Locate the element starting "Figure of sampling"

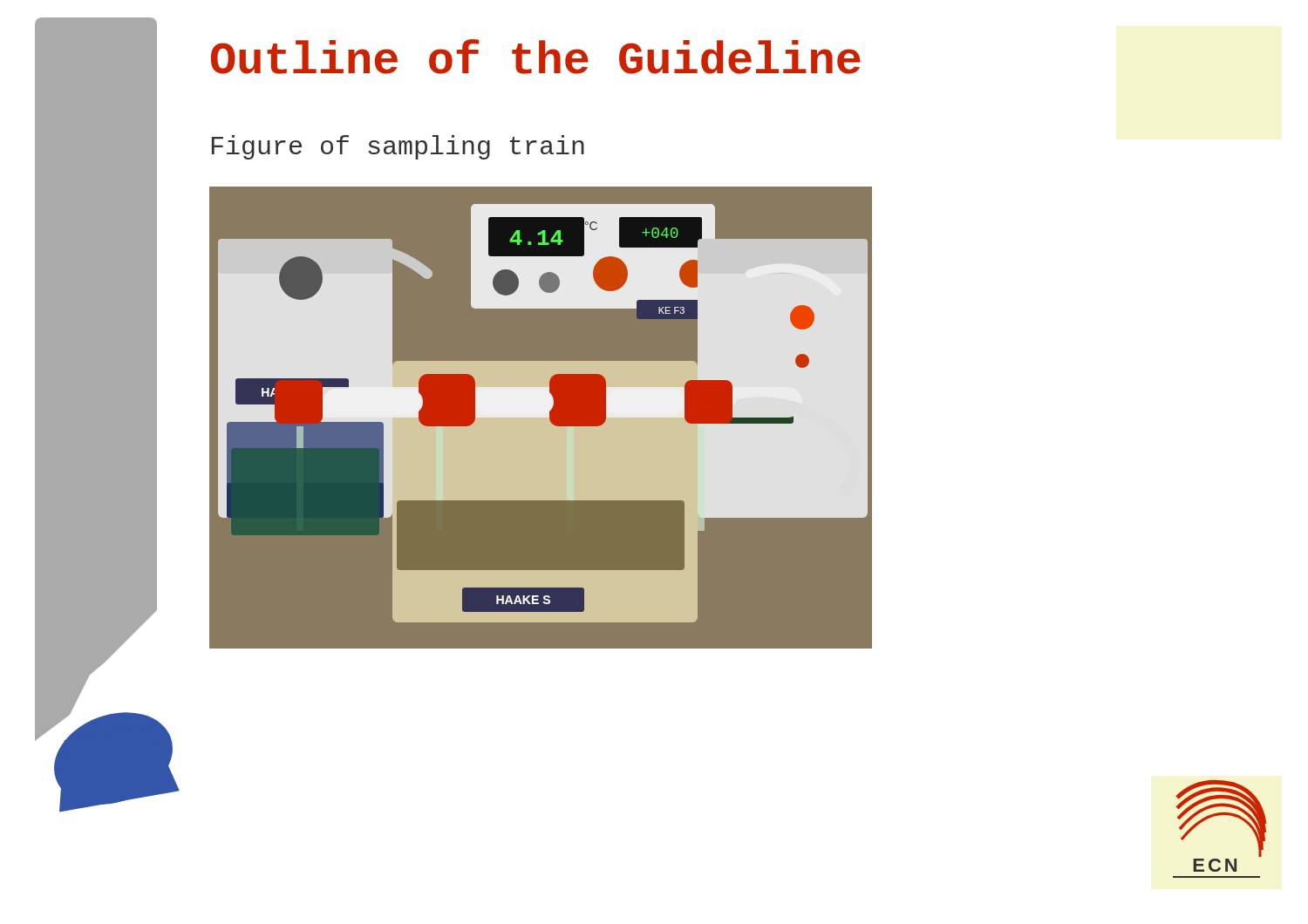click(398, 148)
